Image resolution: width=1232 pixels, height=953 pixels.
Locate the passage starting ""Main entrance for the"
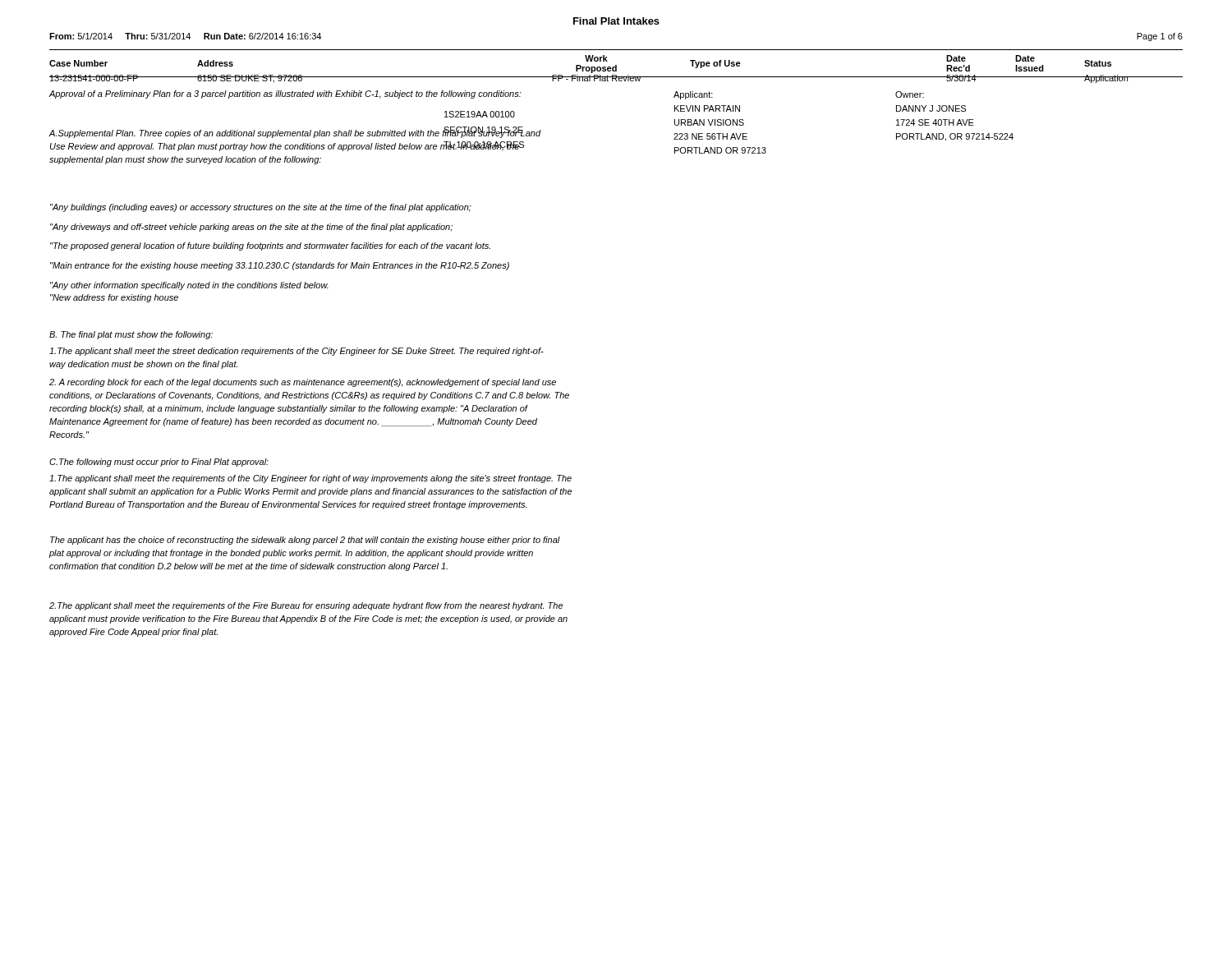(x=279, y=265)
